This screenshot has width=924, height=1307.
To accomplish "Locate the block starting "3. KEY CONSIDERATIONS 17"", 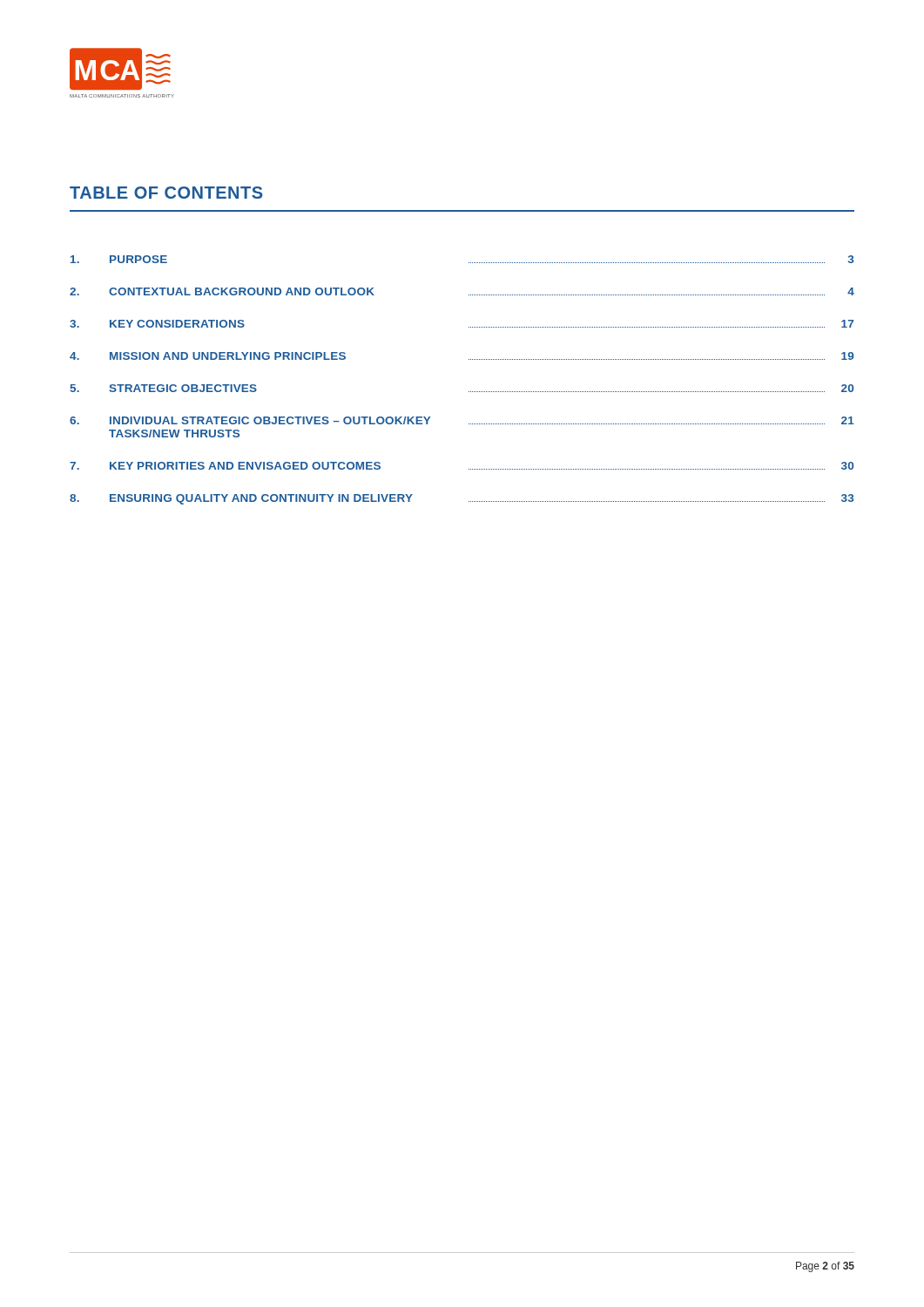I will click(x=462, y=324).
